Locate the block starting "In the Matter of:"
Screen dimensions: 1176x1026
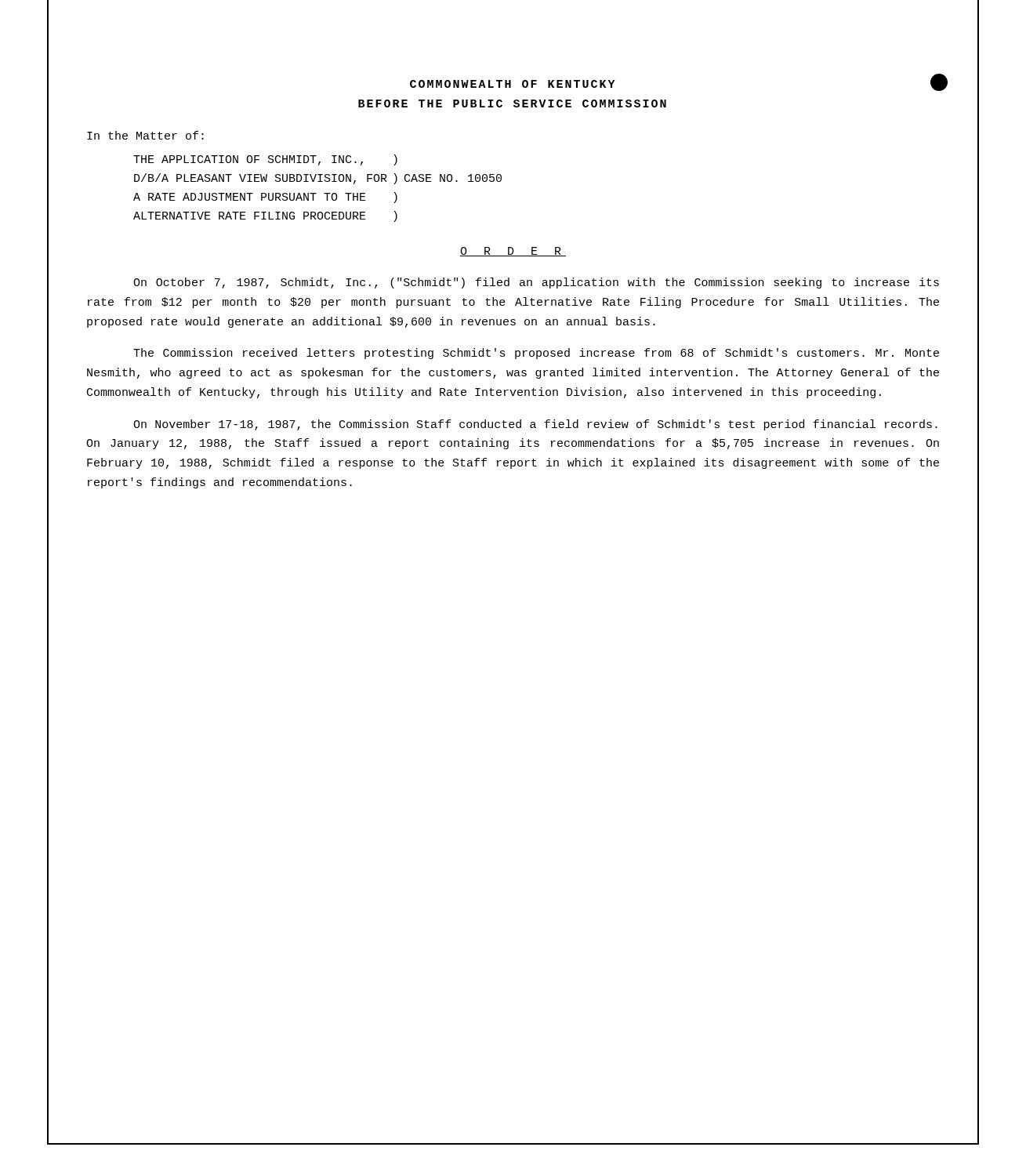tap(146, 137)
